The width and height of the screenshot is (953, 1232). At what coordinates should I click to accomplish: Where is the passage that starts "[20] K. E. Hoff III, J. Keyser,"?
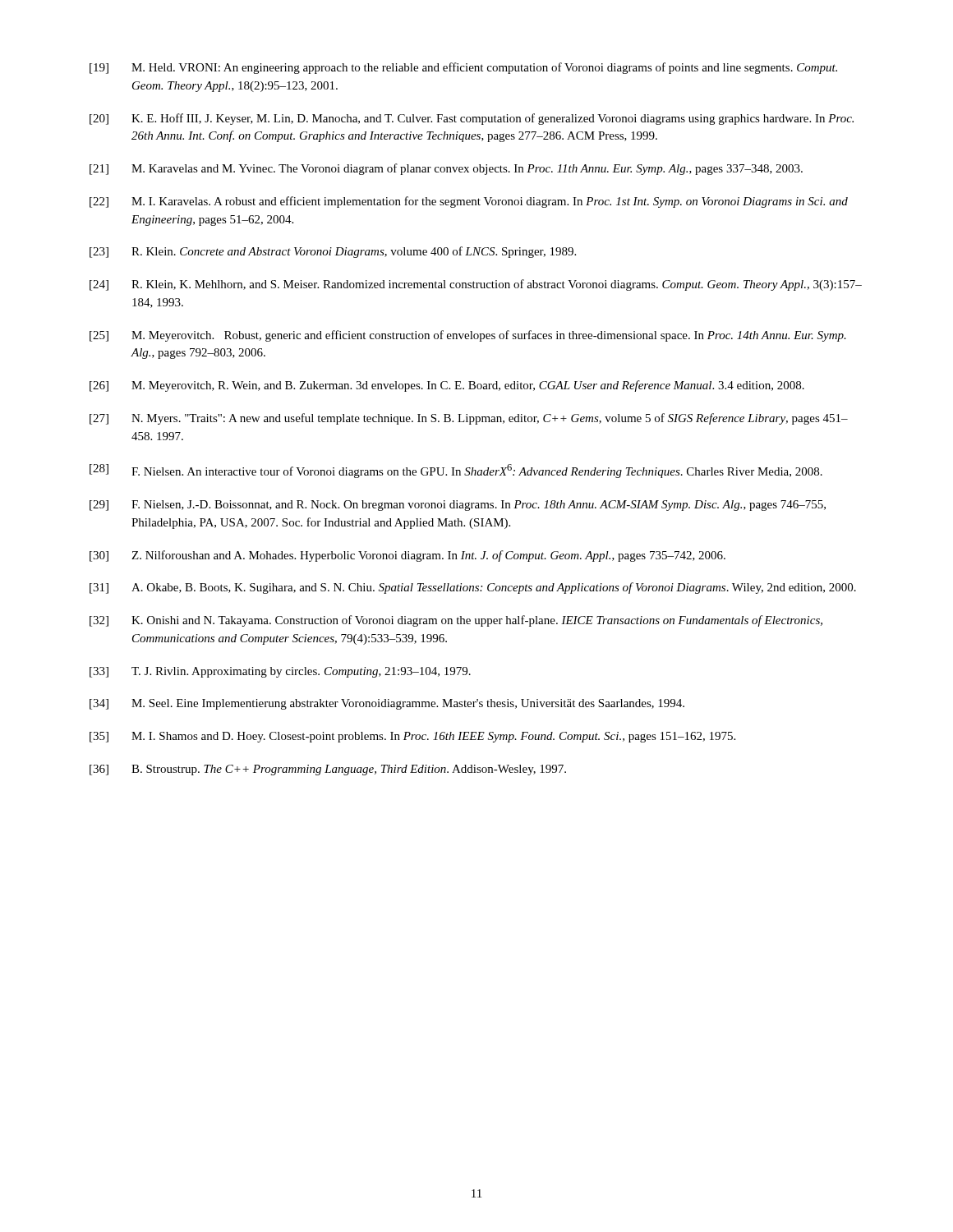(476, 128)
